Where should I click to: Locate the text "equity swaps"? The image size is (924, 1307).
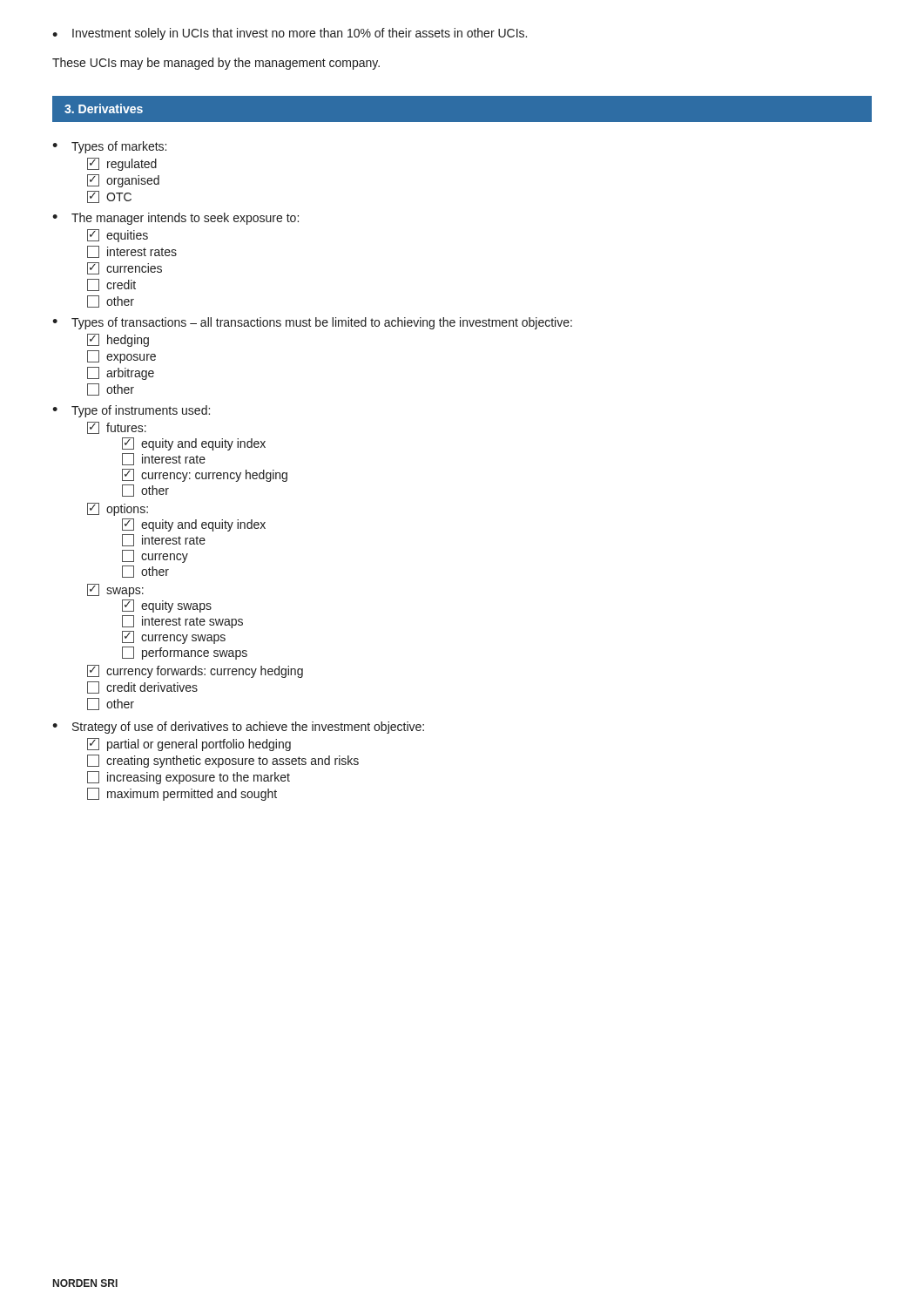[x=167, y=605]
